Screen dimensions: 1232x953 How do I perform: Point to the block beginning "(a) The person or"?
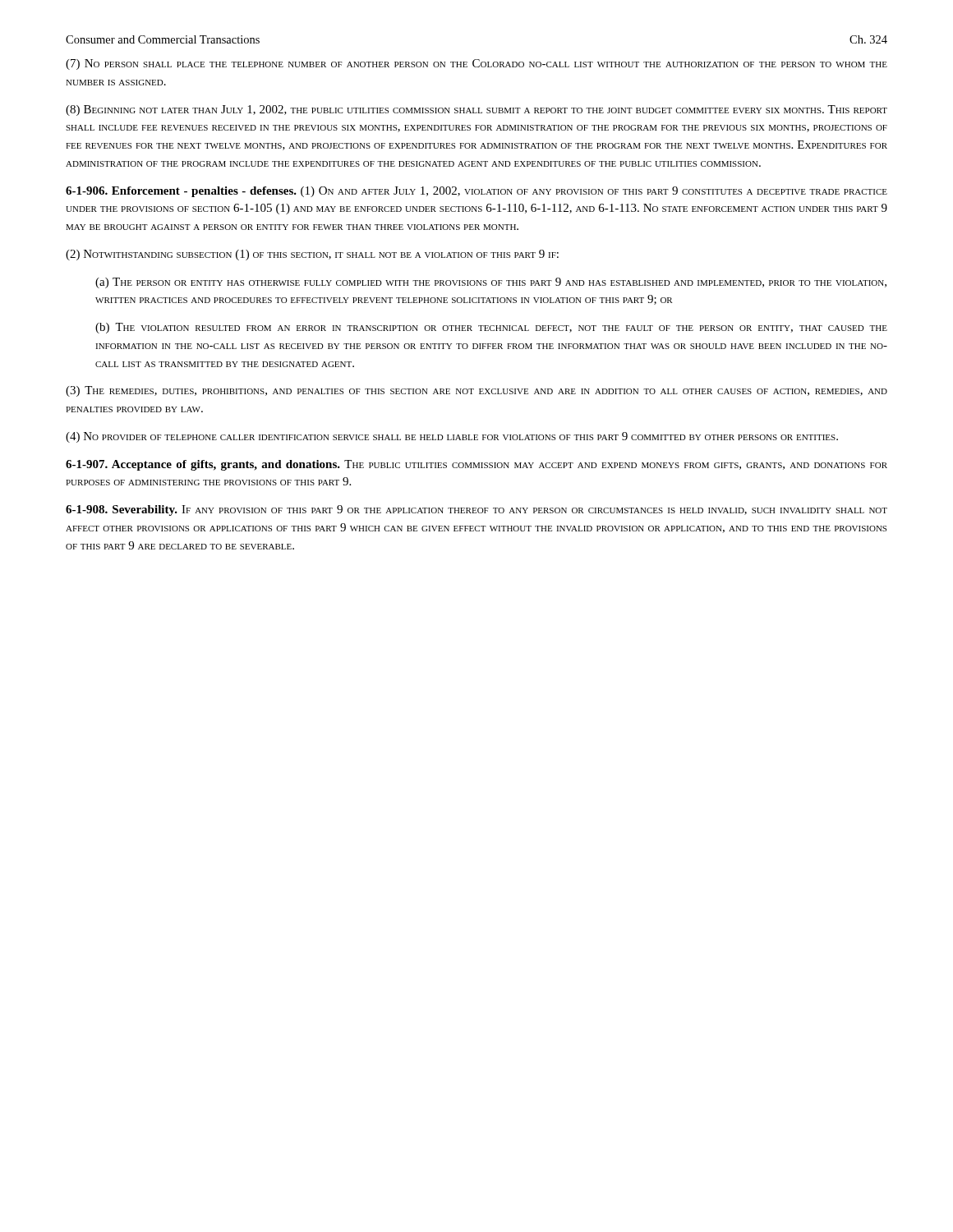coord(476,291)
